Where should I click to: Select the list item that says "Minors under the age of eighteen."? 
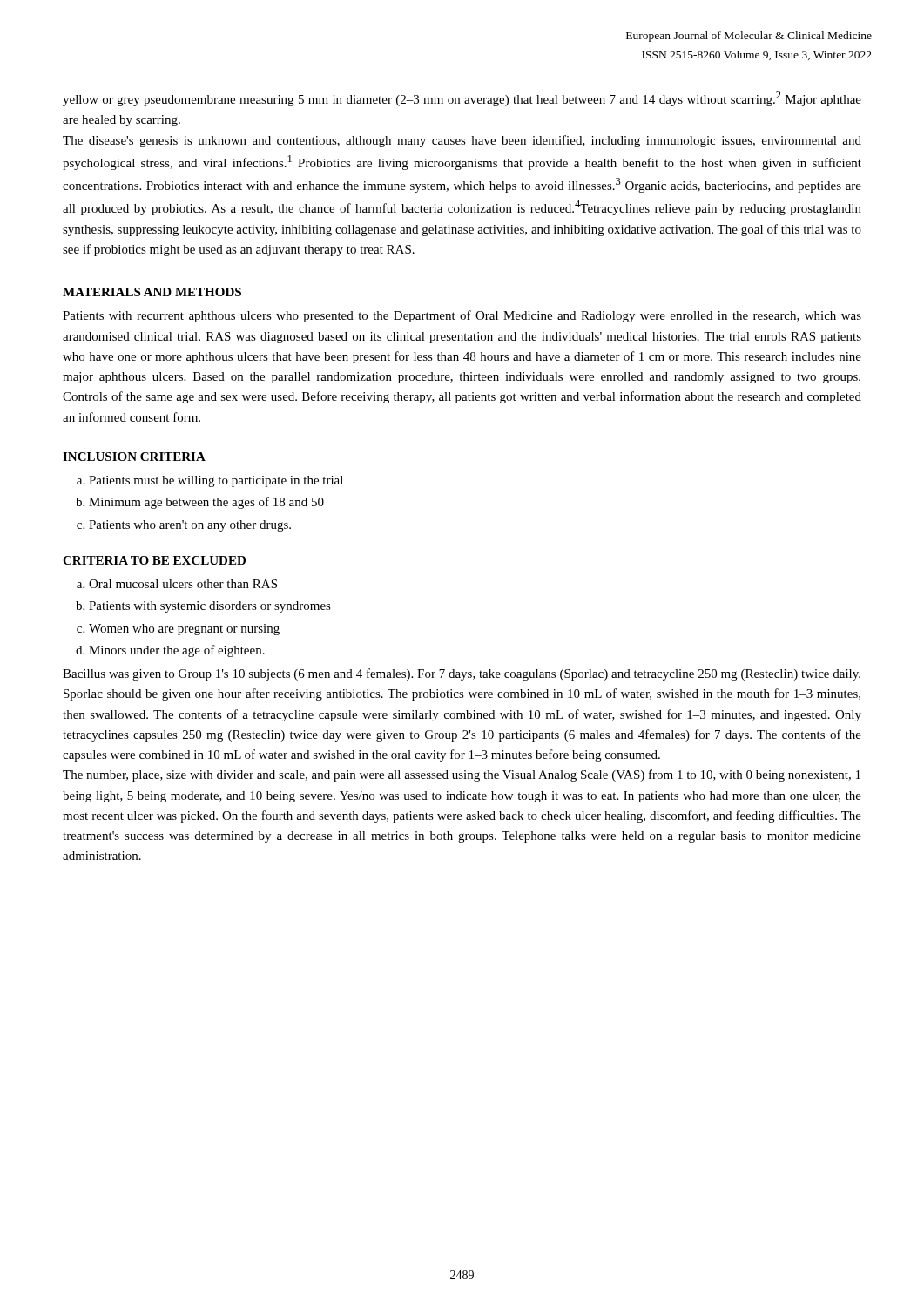point(177,650)
